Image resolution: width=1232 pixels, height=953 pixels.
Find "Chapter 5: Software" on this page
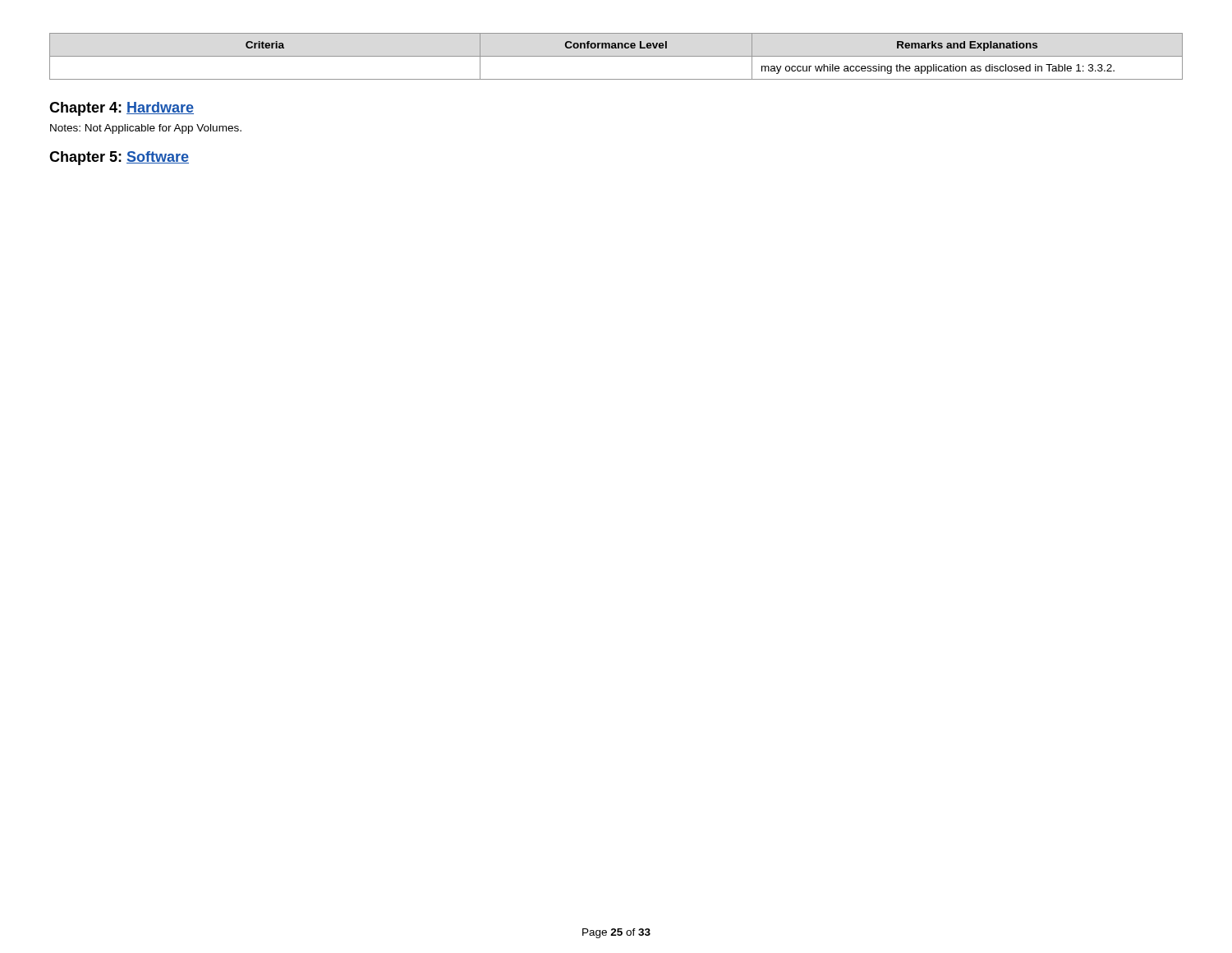click(119, 157)
